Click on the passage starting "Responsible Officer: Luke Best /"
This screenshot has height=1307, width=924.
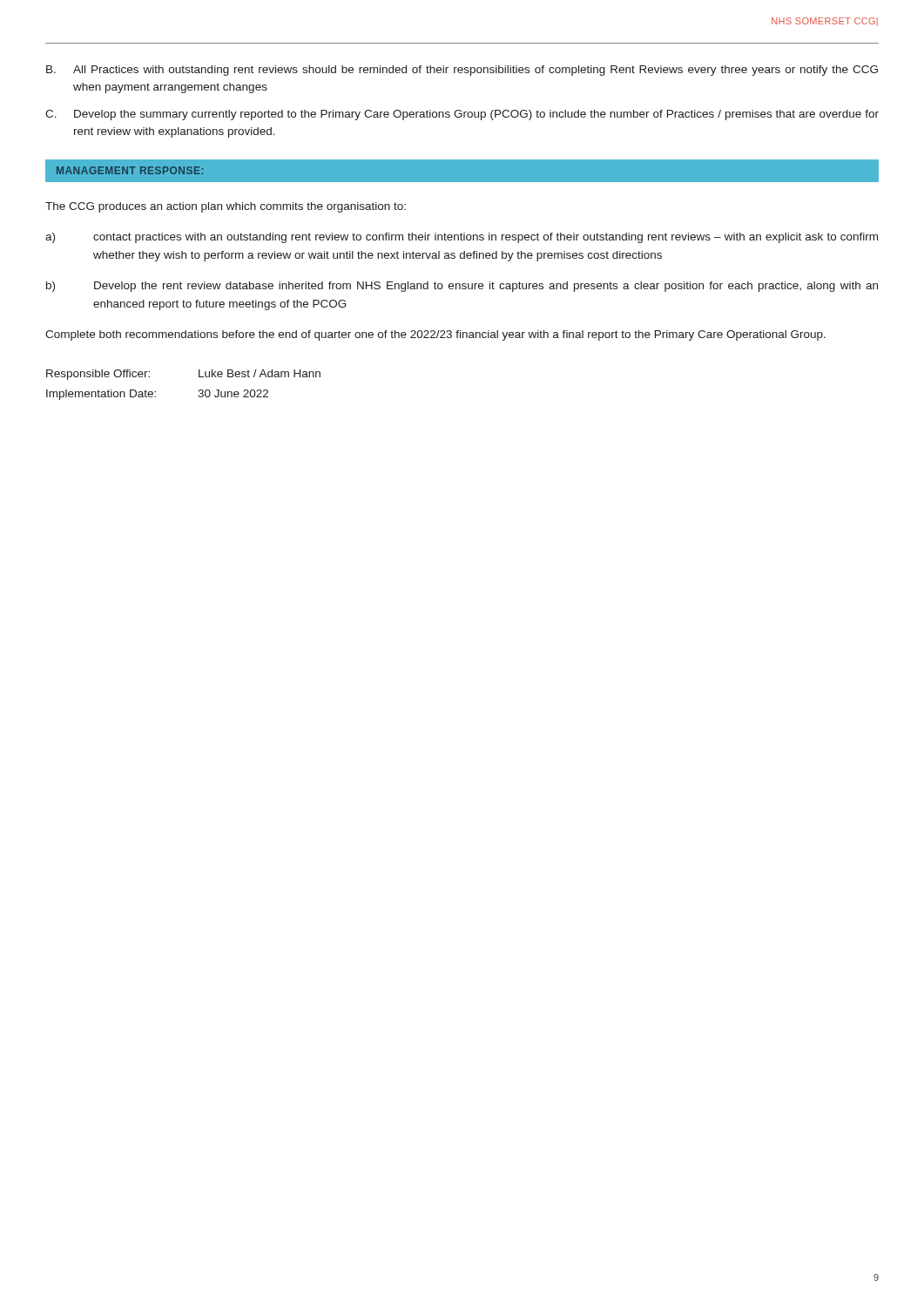coord(96,374)
